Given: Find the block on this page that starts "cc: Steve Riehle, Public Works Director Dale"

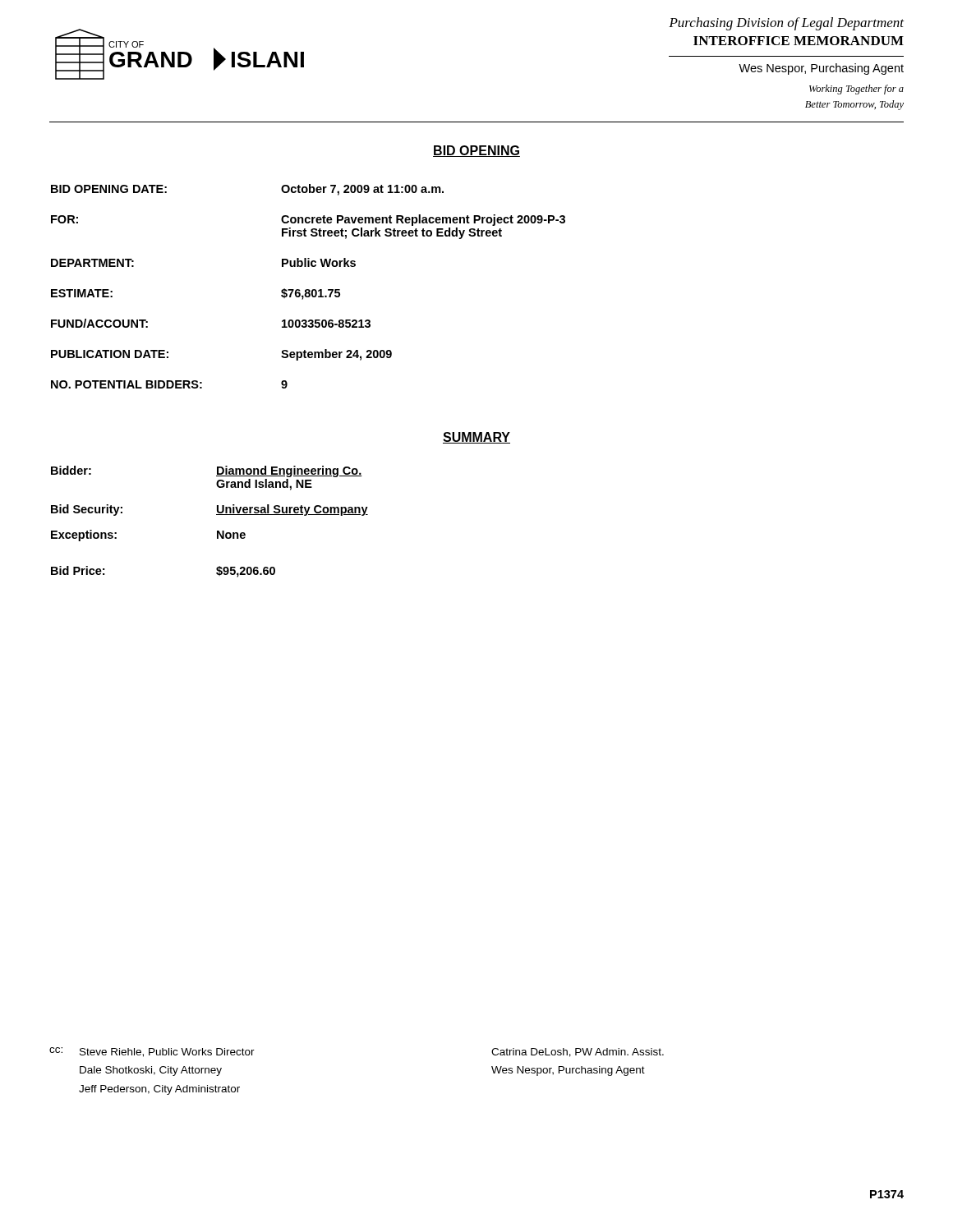Looking at the screenshot, I should [x=169, y=1052].
